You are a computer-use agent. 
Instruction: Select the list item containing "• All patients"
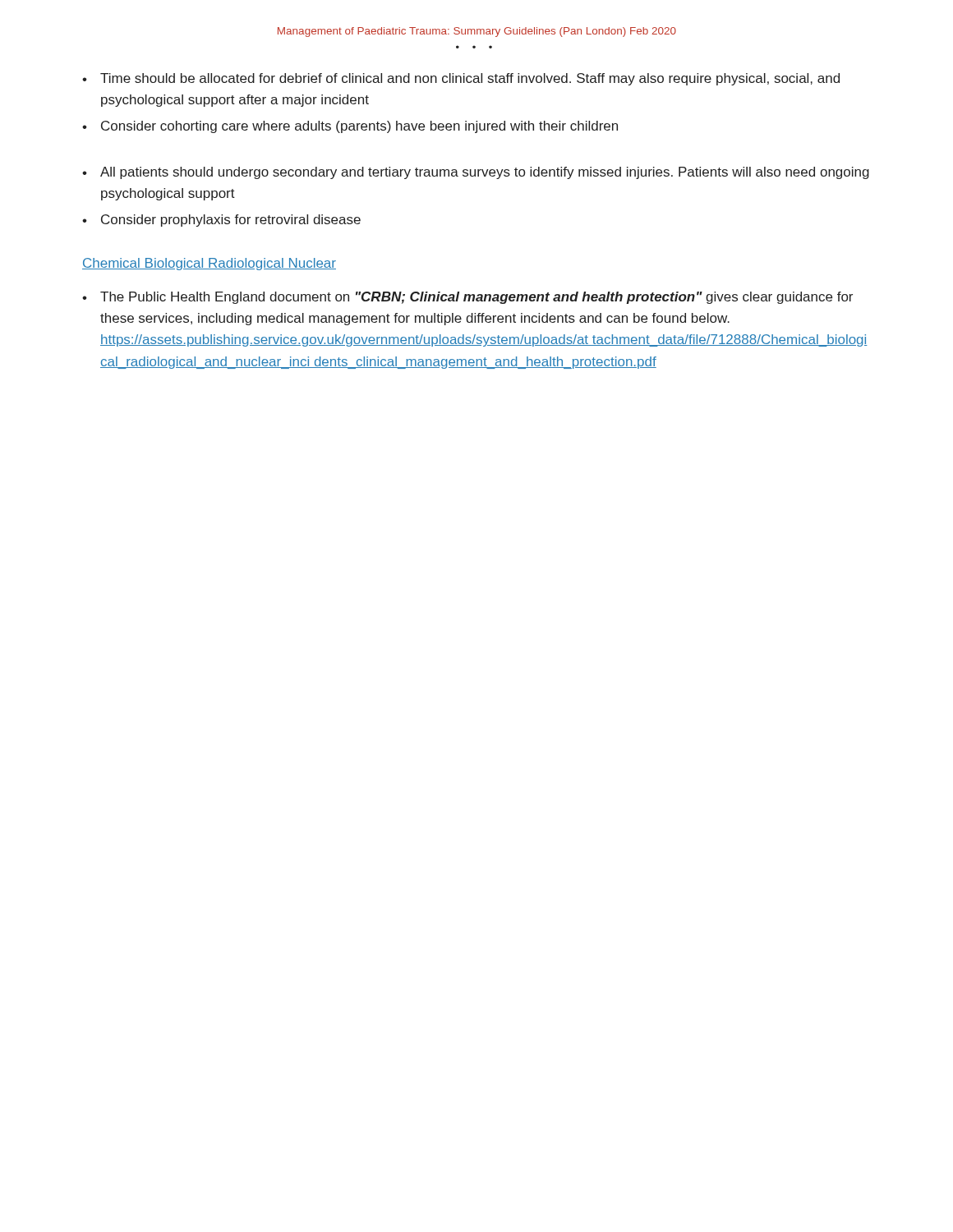[476, 183]
